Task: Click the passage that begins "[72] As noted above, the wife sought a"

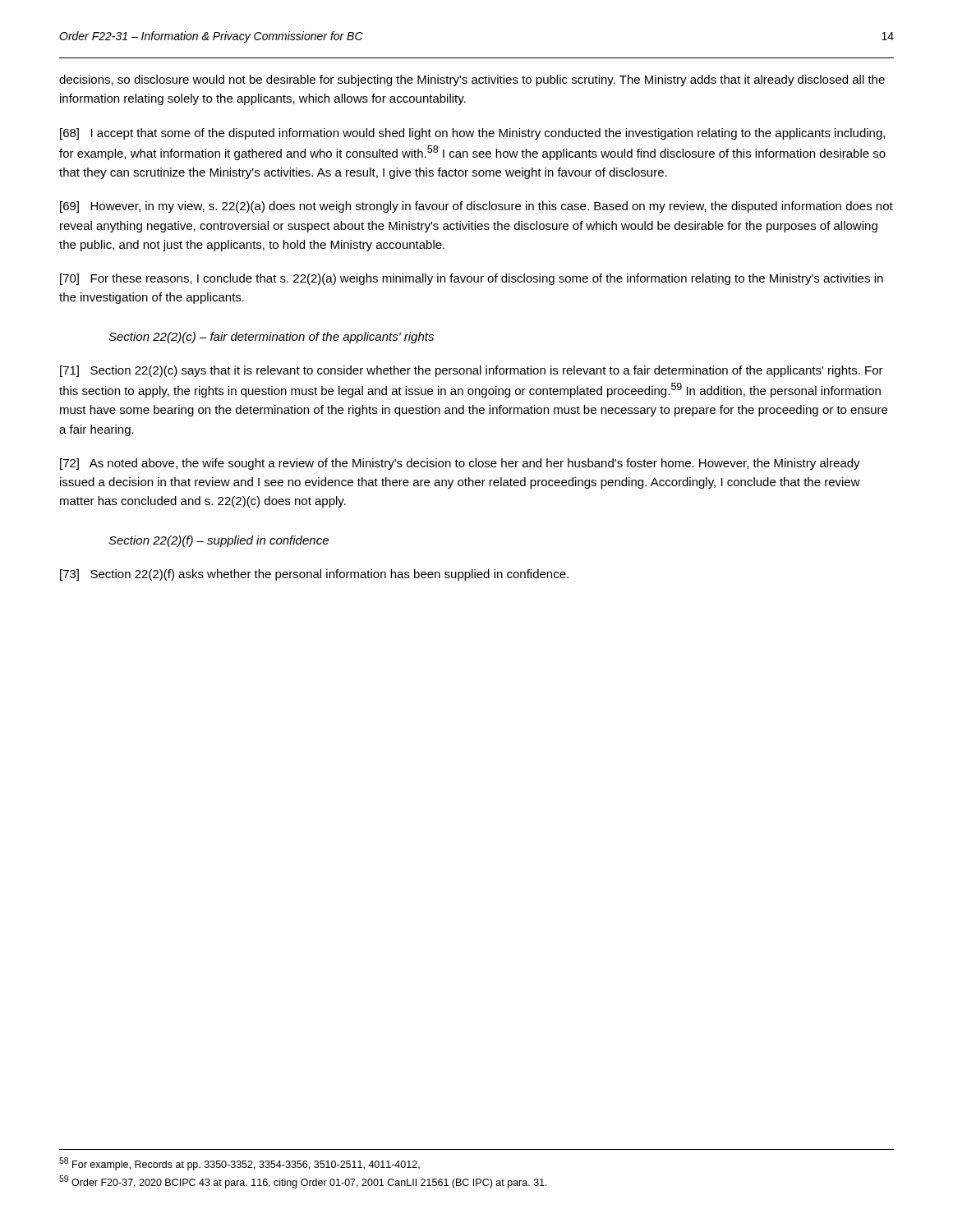Action: (459, 482)
